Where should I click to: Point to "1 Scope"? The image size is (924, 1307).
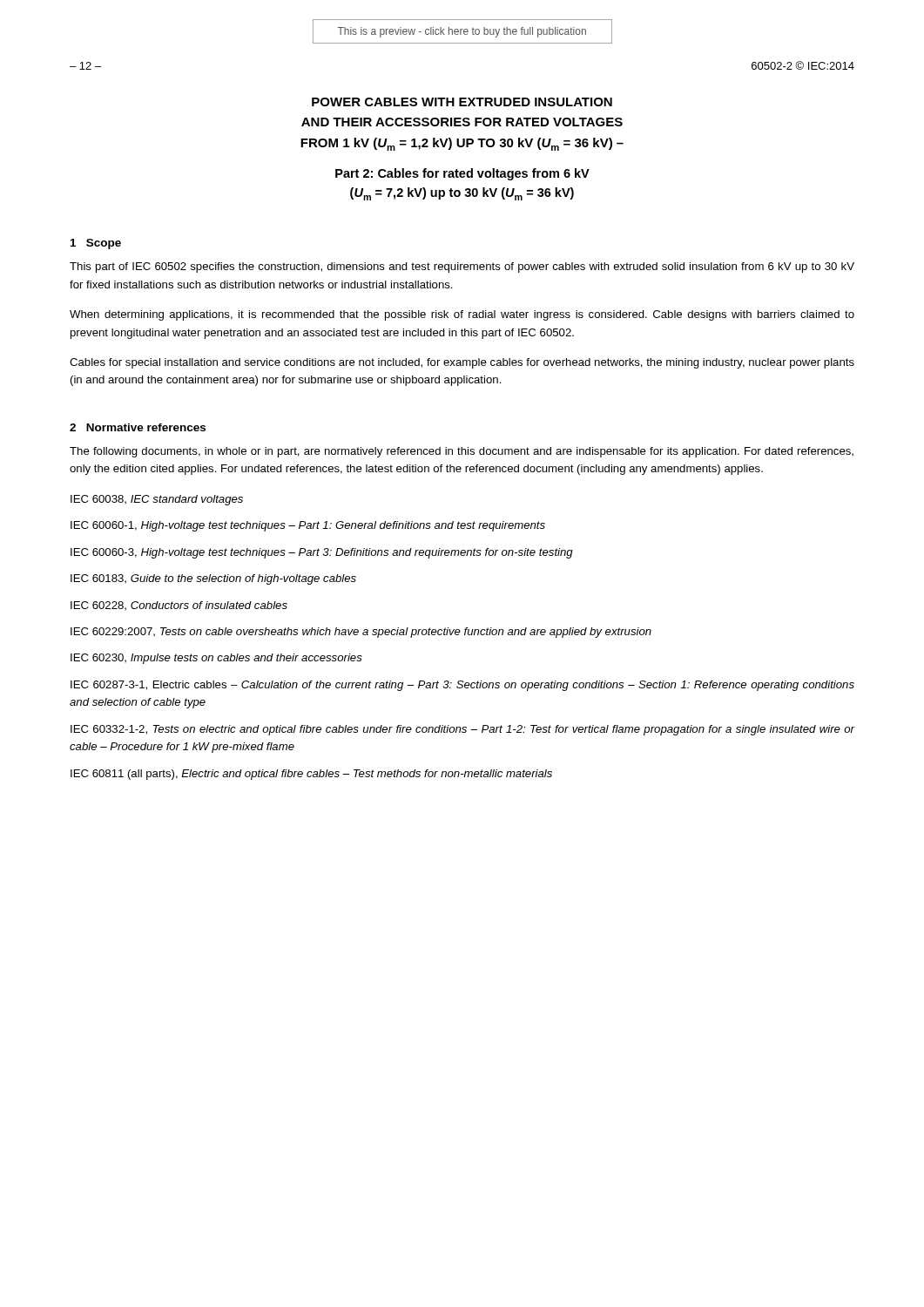click(x=95, y=243)
